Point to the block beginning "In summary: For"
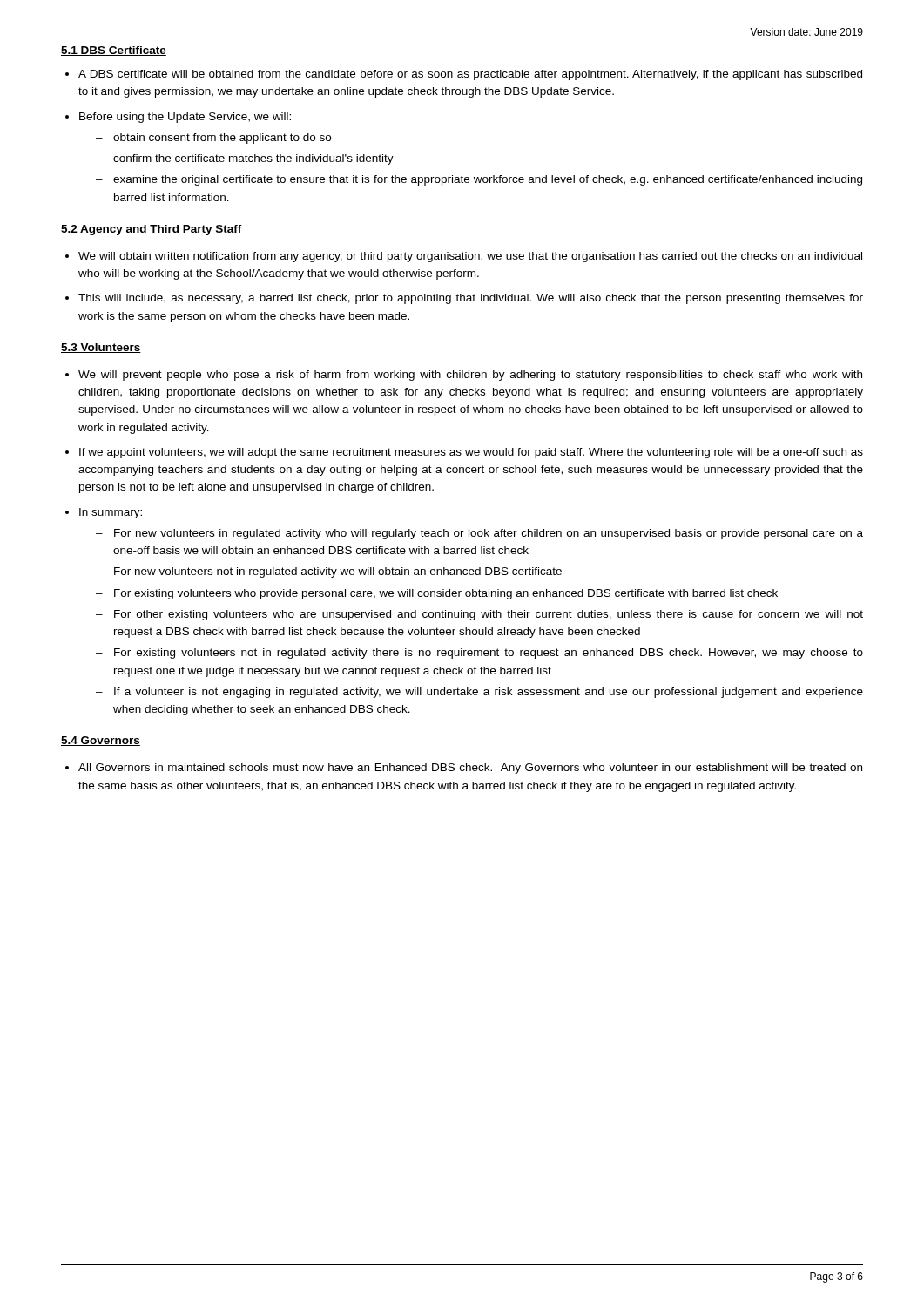This screenshot has height=1307, width=924. pos(471,612)
